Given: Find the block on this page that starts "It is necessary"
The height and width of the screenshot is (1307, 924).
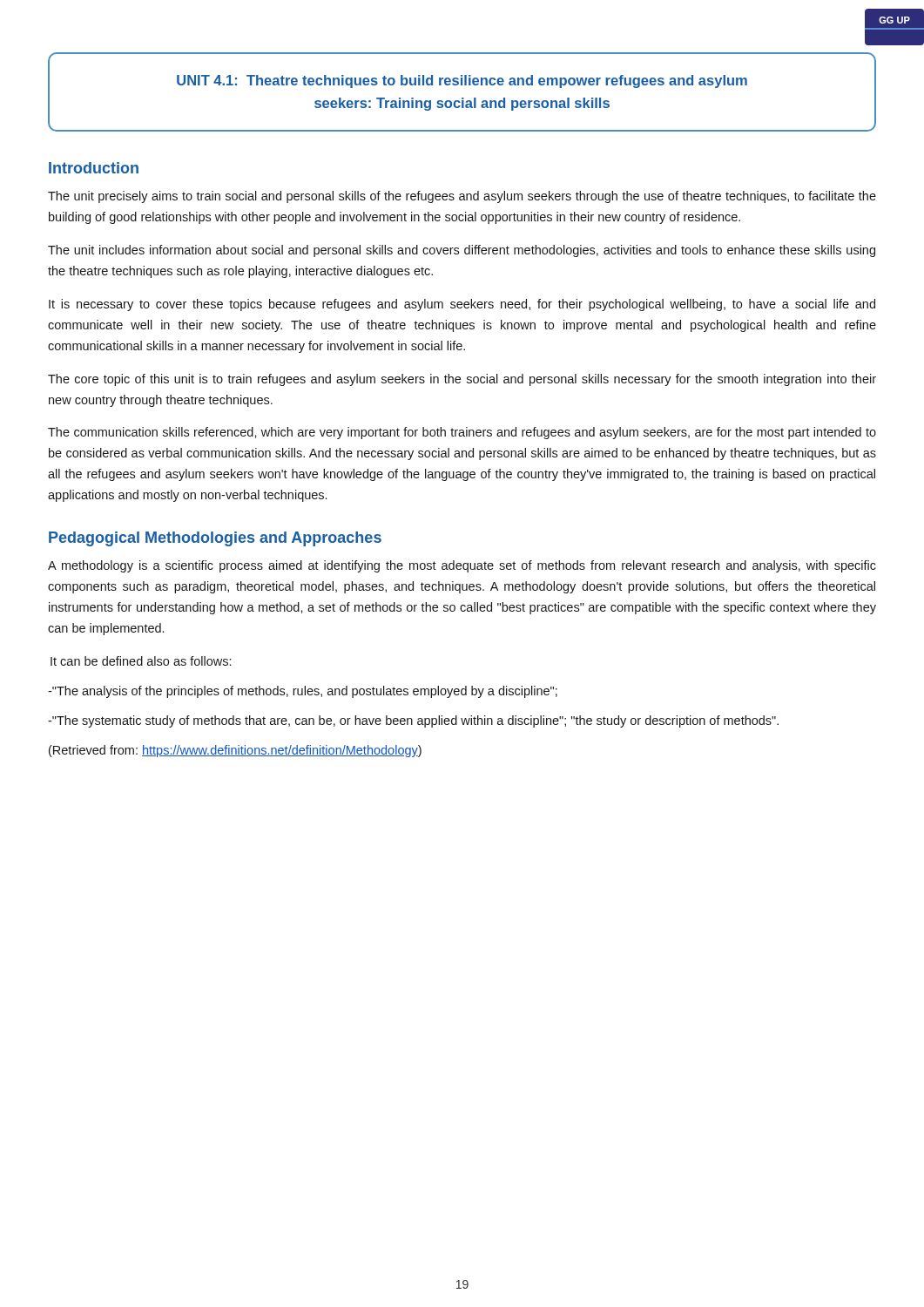Looking at the screenshot, I should pos(462,325).
